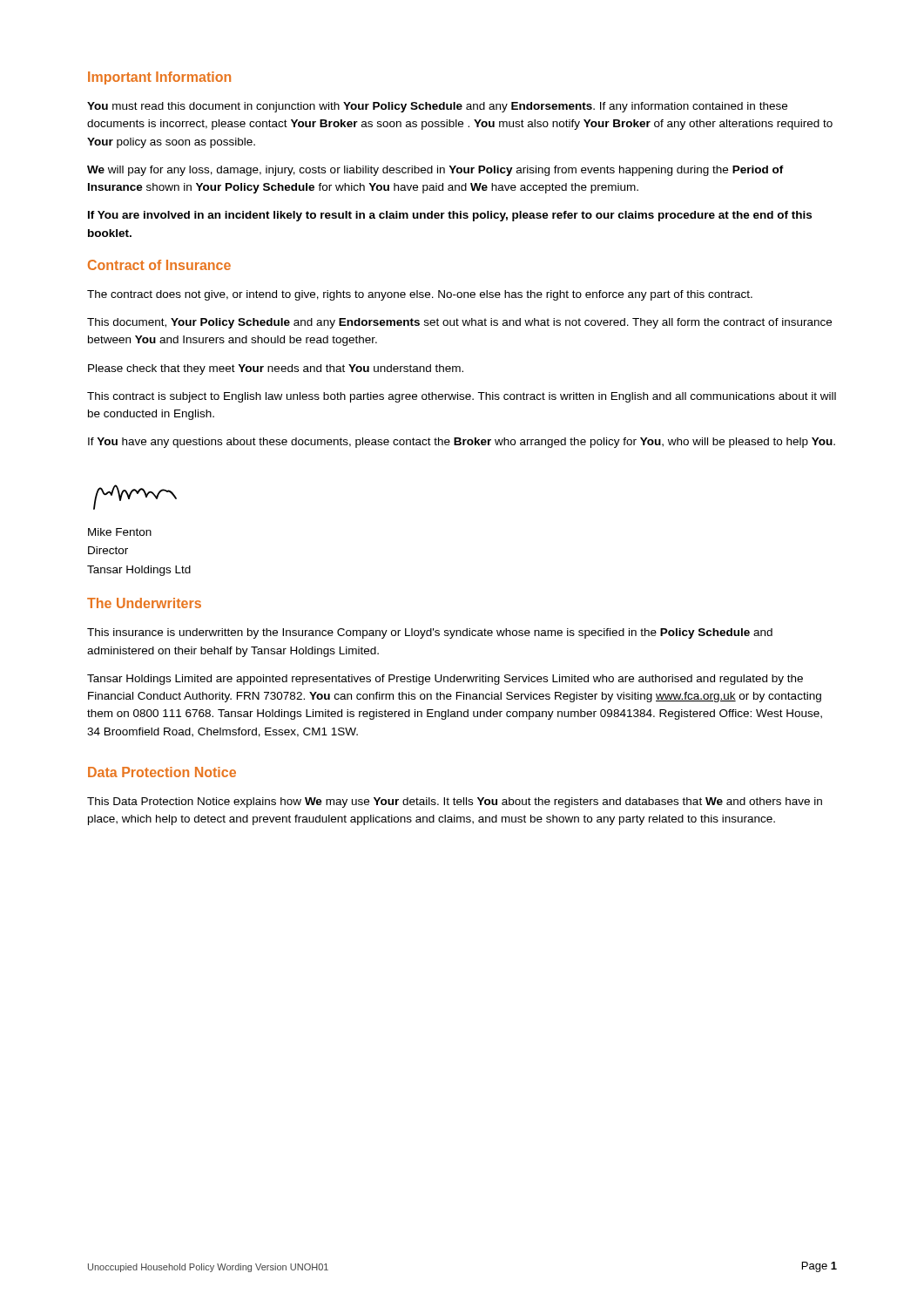Screen dimensions: 1307x924
Task: Find the section header that says "Important Information"
Action: 159,77
